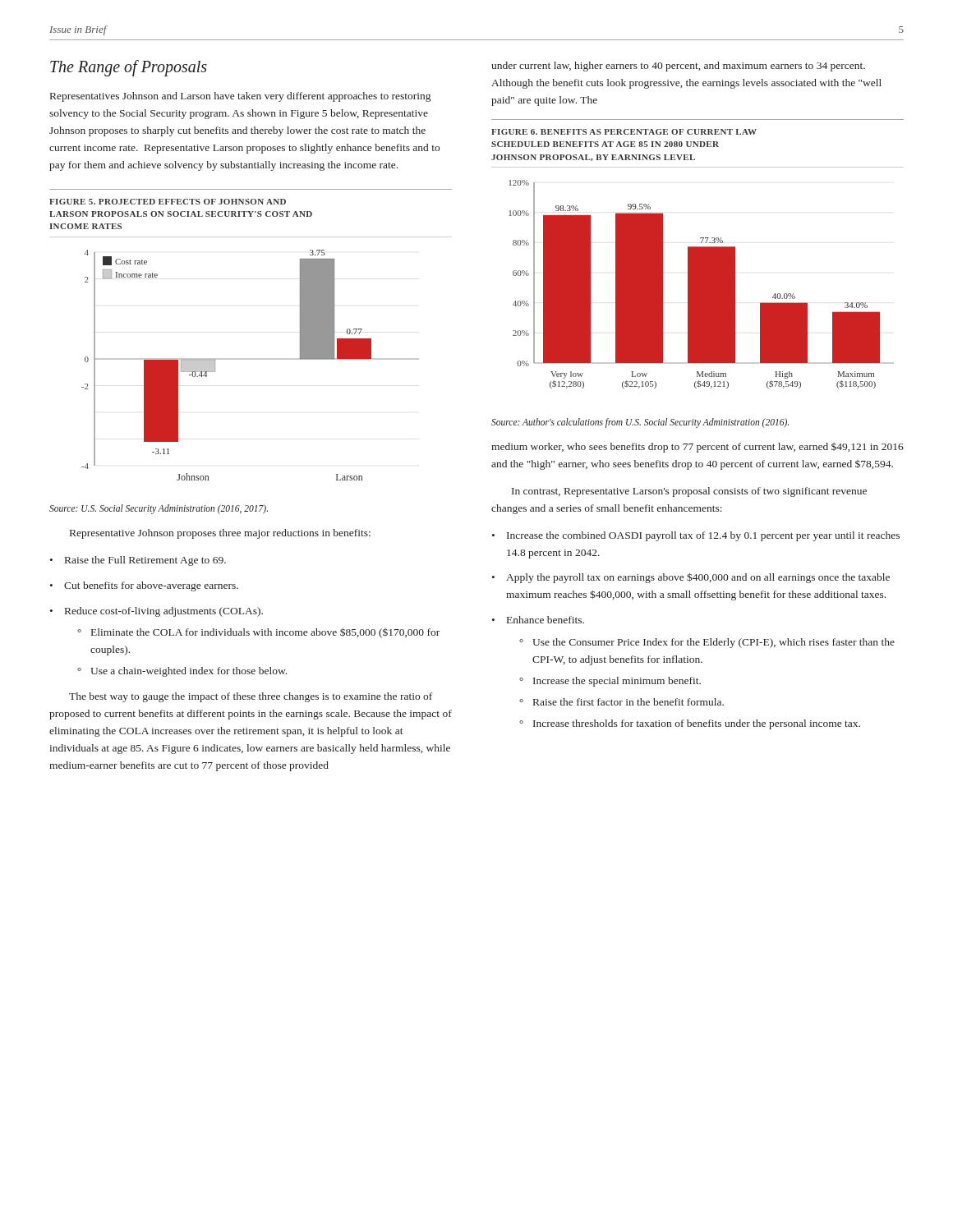The height and width of the screenshot is (1232, 953).
Task: Find the caption with the text "Source: Author's calculations from U.S. Social"
Action: tap(640, 422)
